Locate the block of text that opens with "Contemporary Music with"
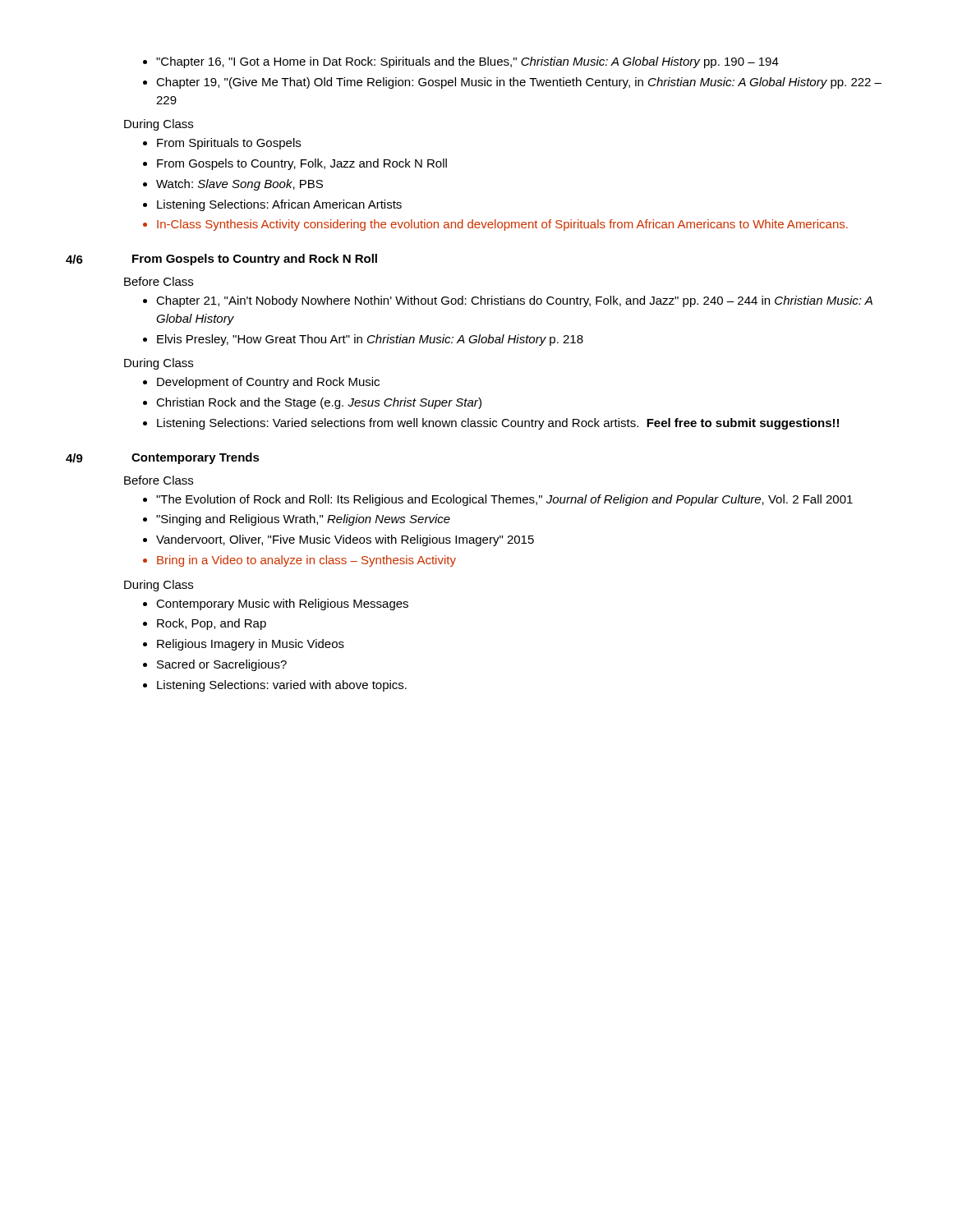 282,603
